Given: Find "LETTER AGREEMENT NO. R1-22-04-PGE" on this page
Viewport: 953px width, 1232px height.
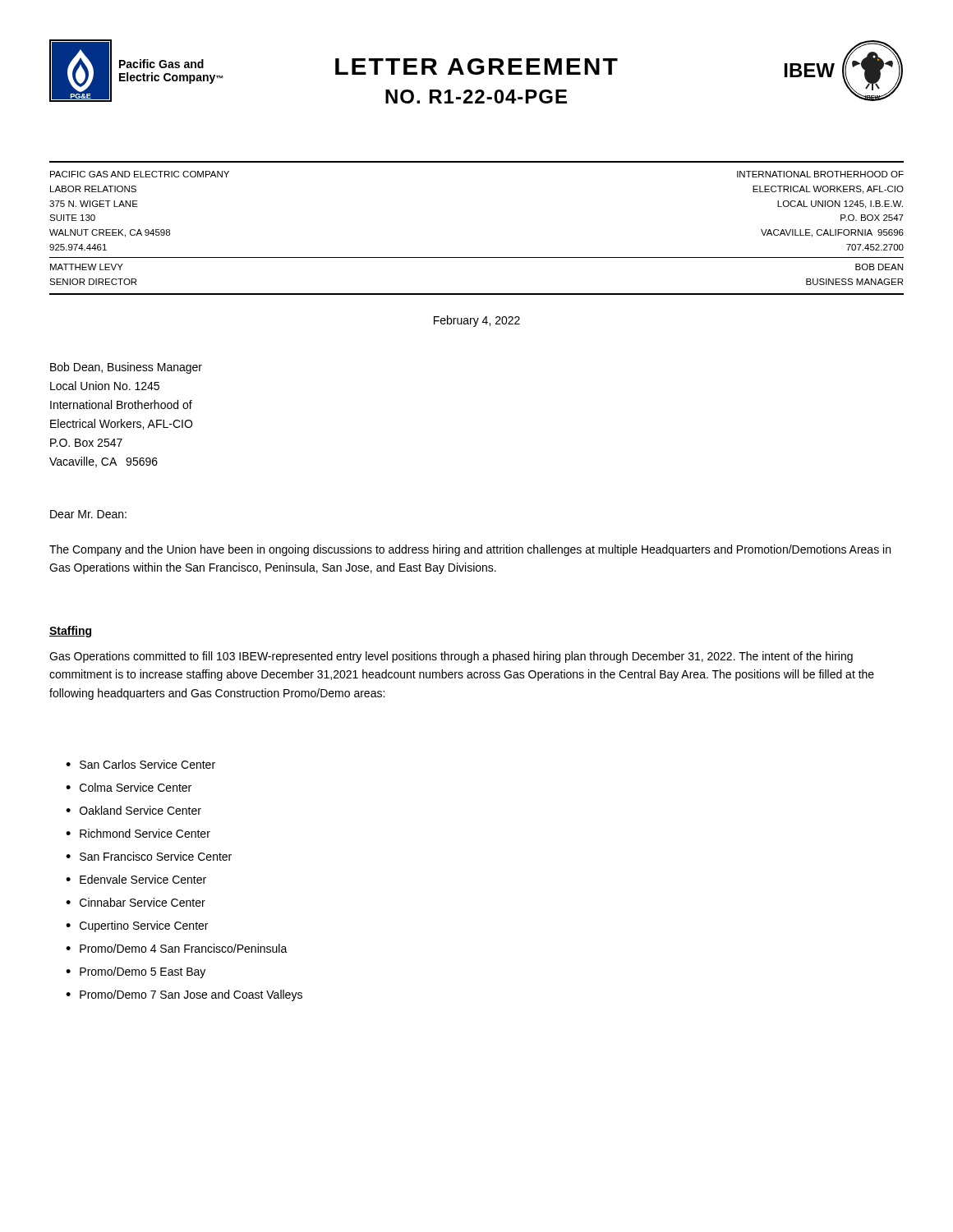Looking at the screenshot, I should click(476, 81).
